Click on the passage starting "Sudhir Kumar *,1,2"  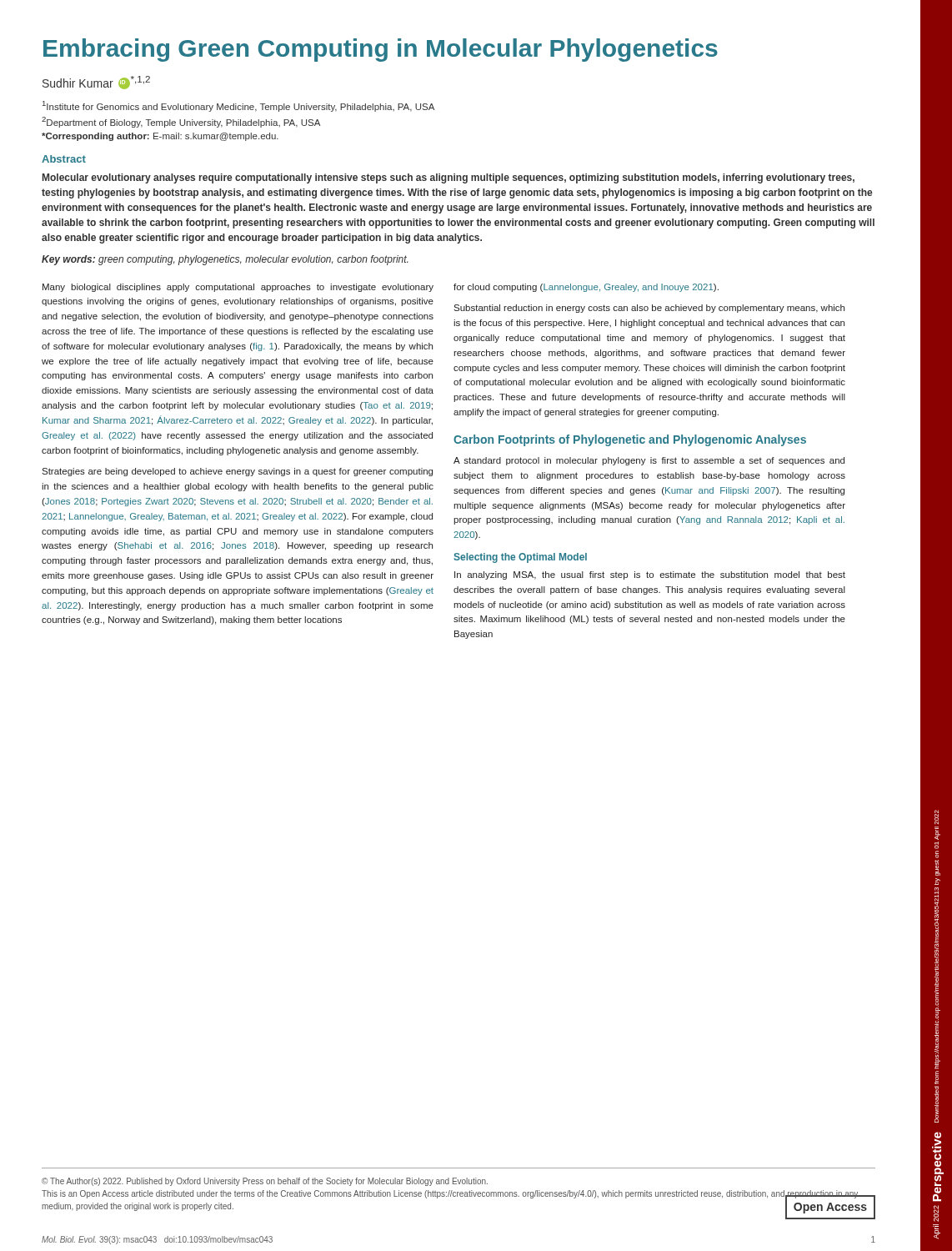(96, 82)
